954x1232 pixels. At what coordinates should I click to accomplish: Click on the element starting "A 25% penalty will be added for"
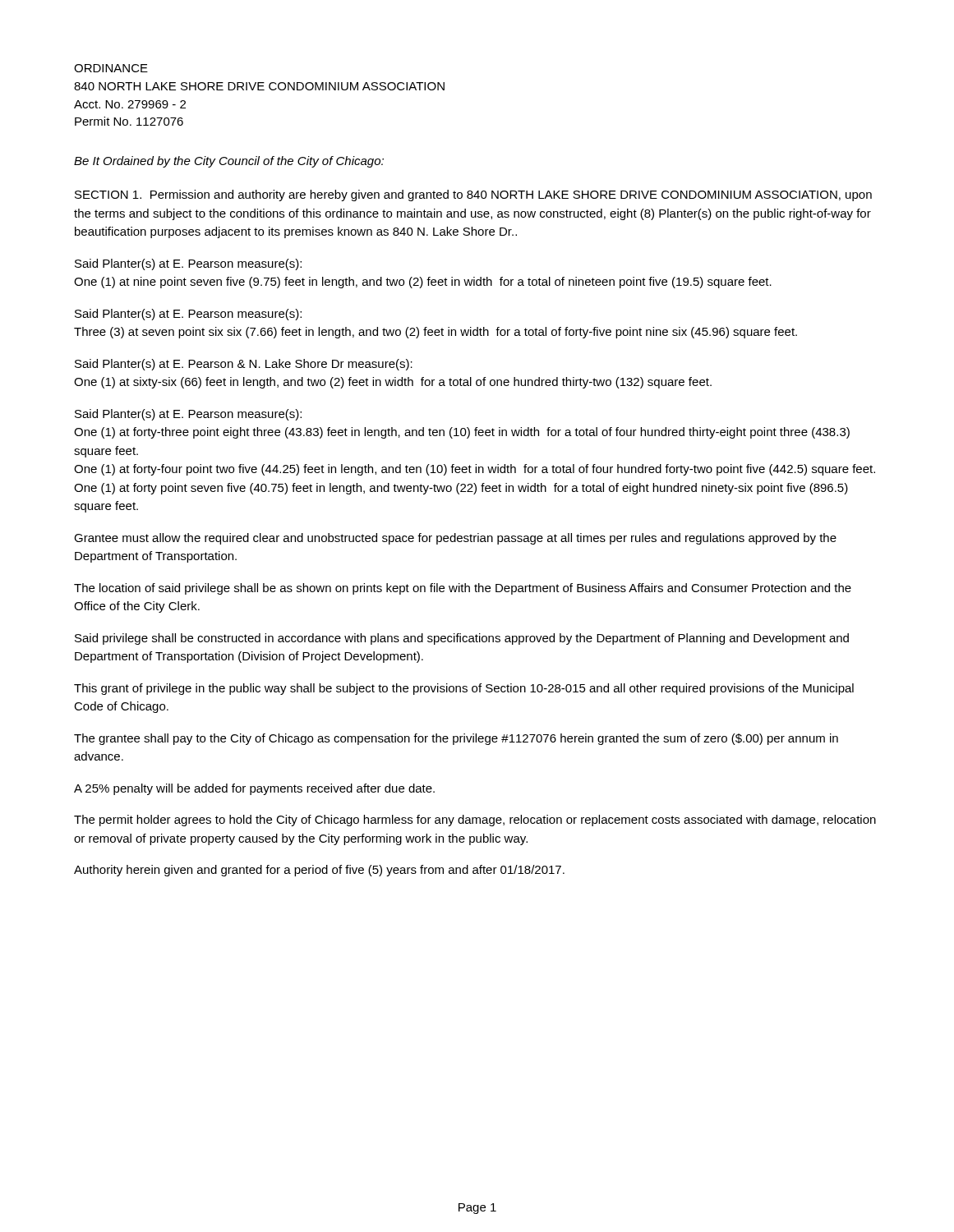tap(255, 788)
